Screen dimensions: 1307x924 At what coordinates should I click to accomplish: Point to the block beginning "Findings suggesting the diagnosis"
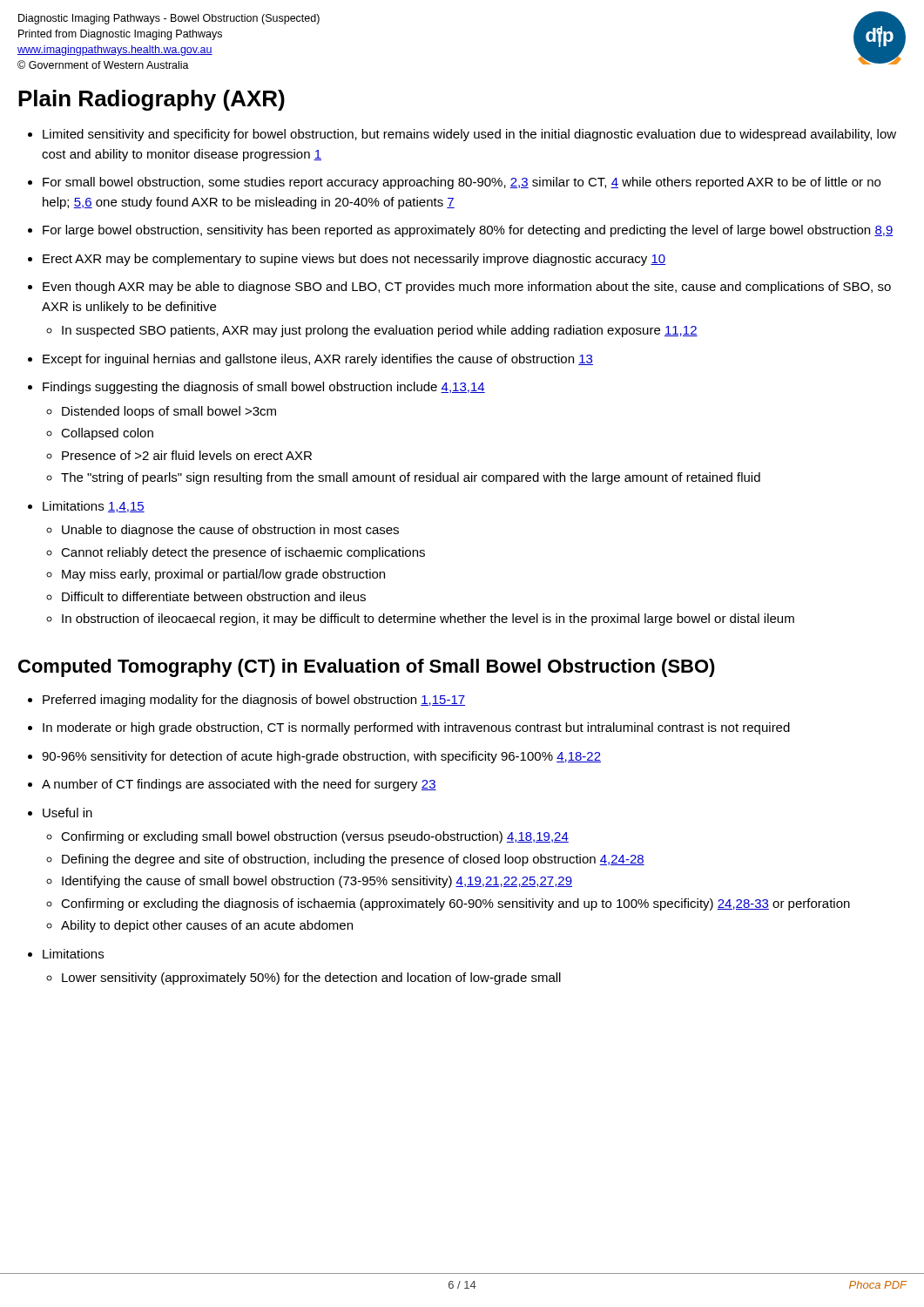pos(264,388)
